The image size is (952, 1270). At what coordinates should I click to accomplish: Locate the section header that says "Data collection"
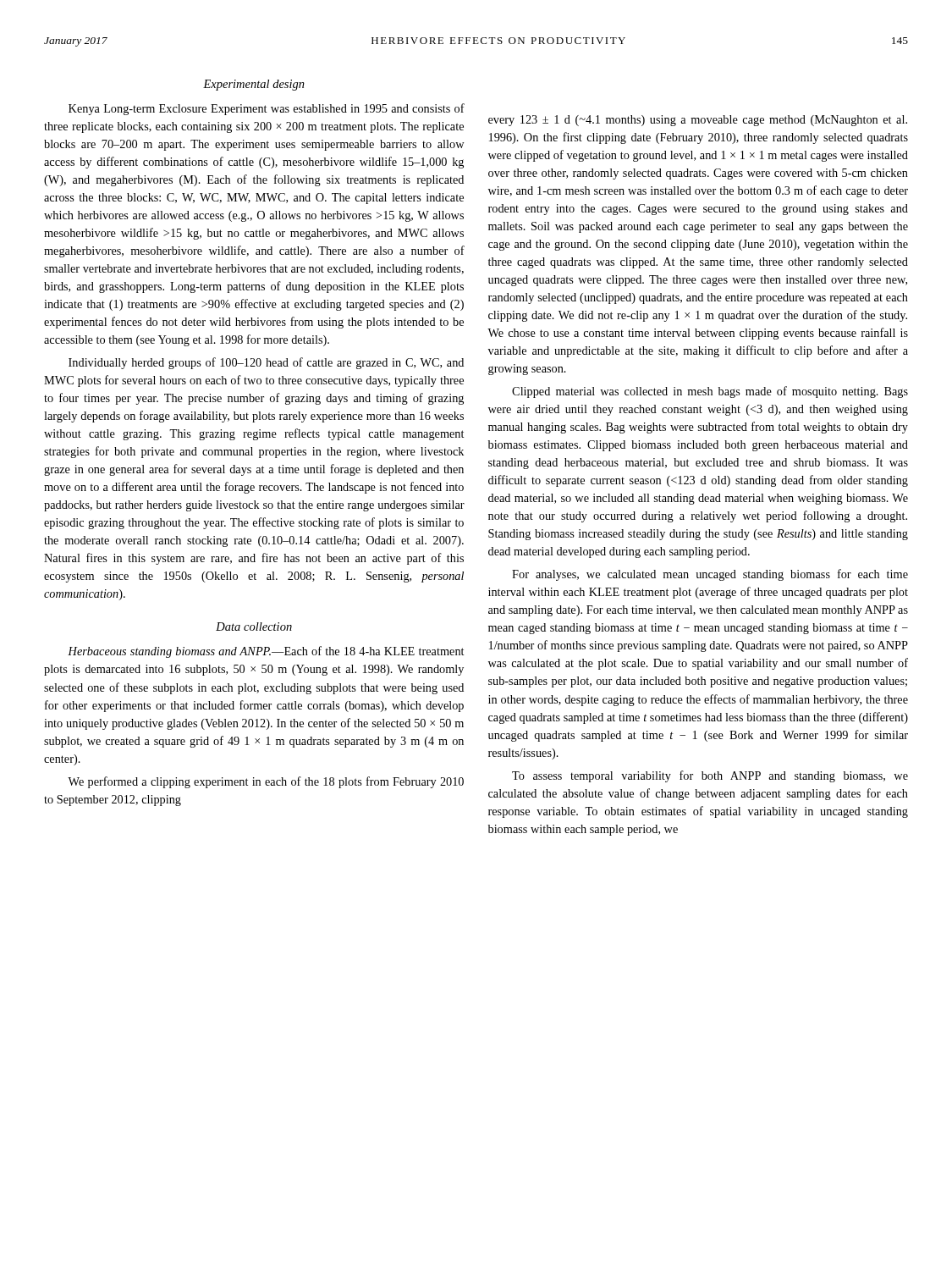coord(254,627)
